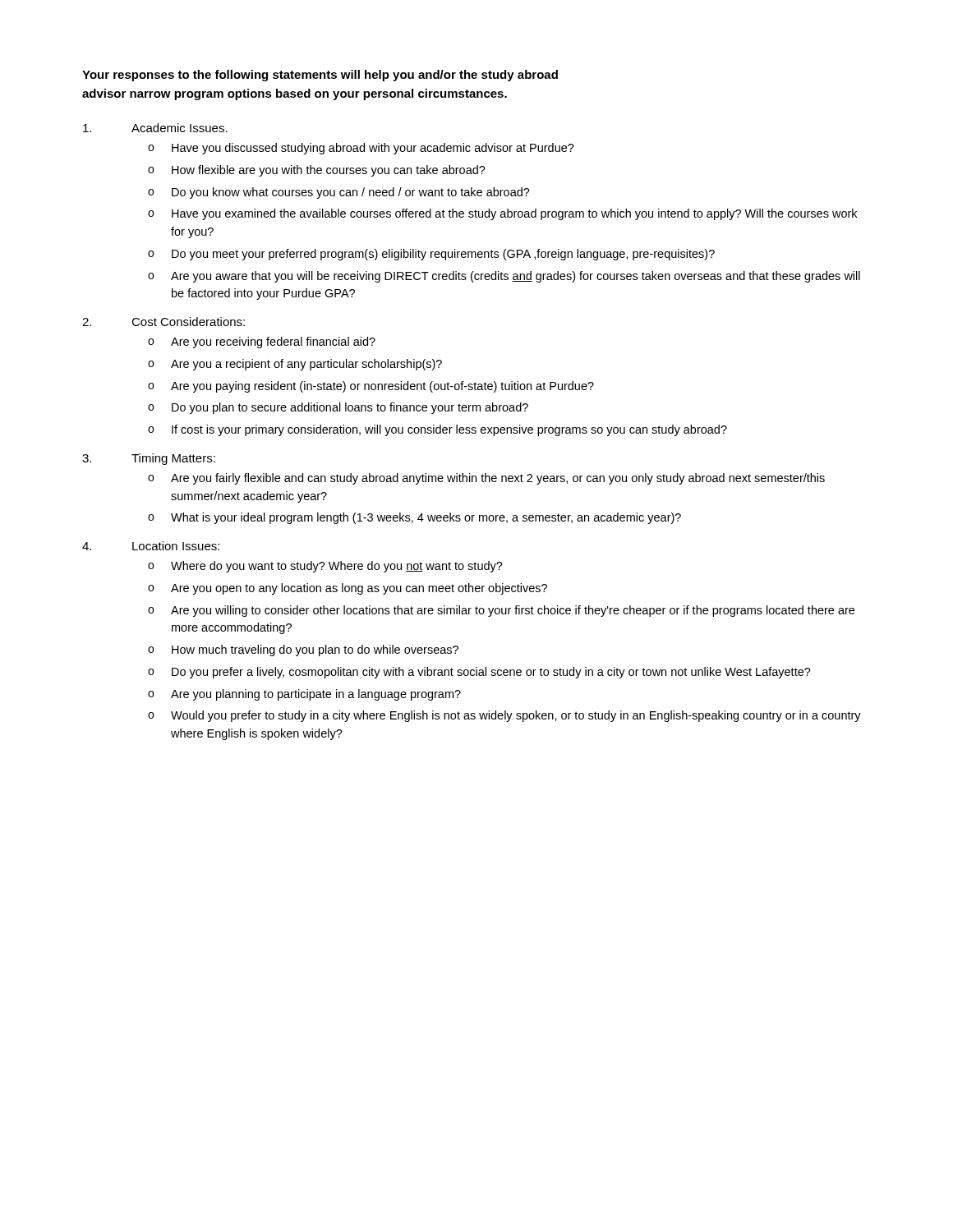The image size is (953, 1232).
Task: Locate the region starting "o Are you willing to"
Action: (x=509, y=619)
